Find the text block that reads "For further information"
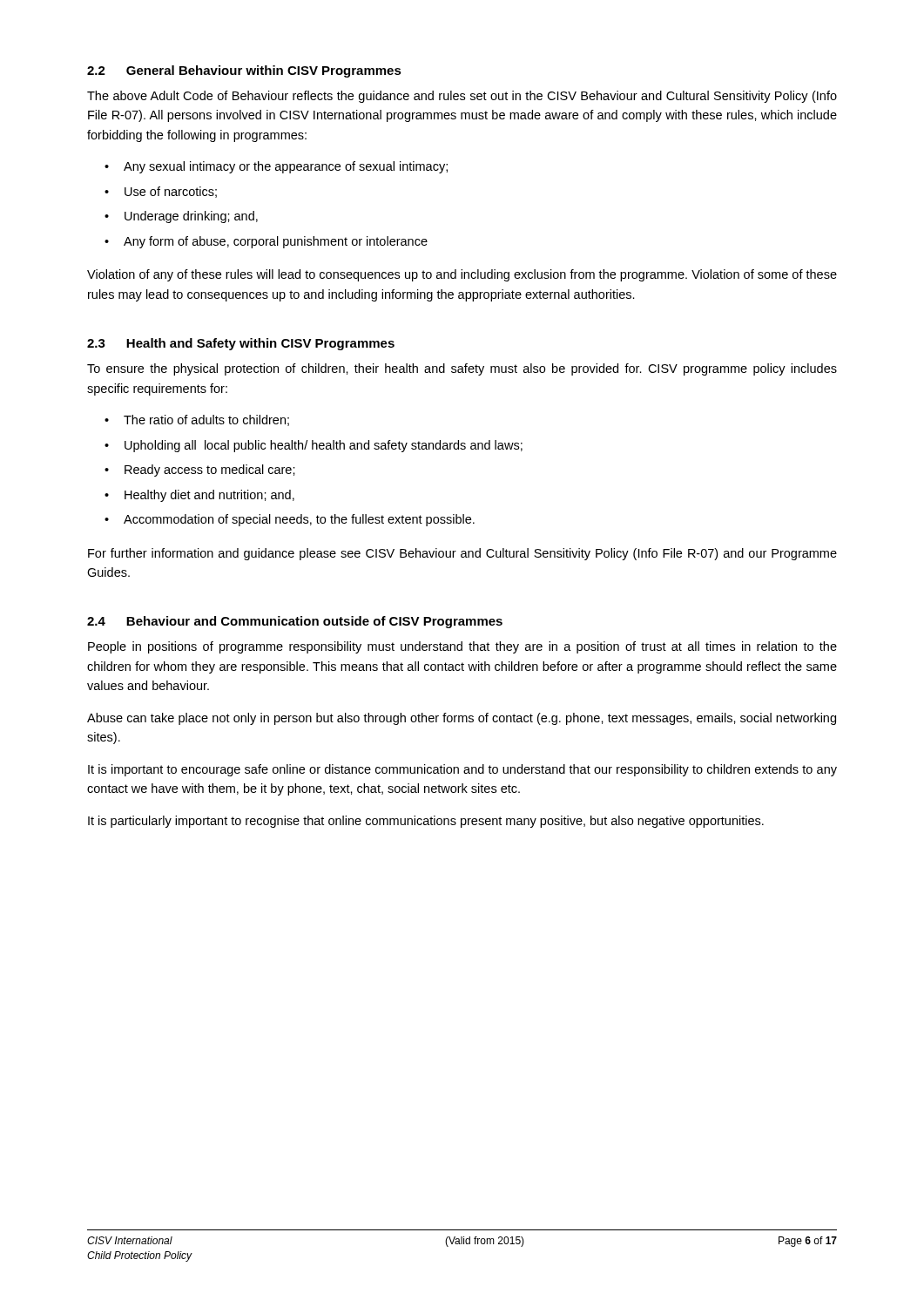 (462, 563)
